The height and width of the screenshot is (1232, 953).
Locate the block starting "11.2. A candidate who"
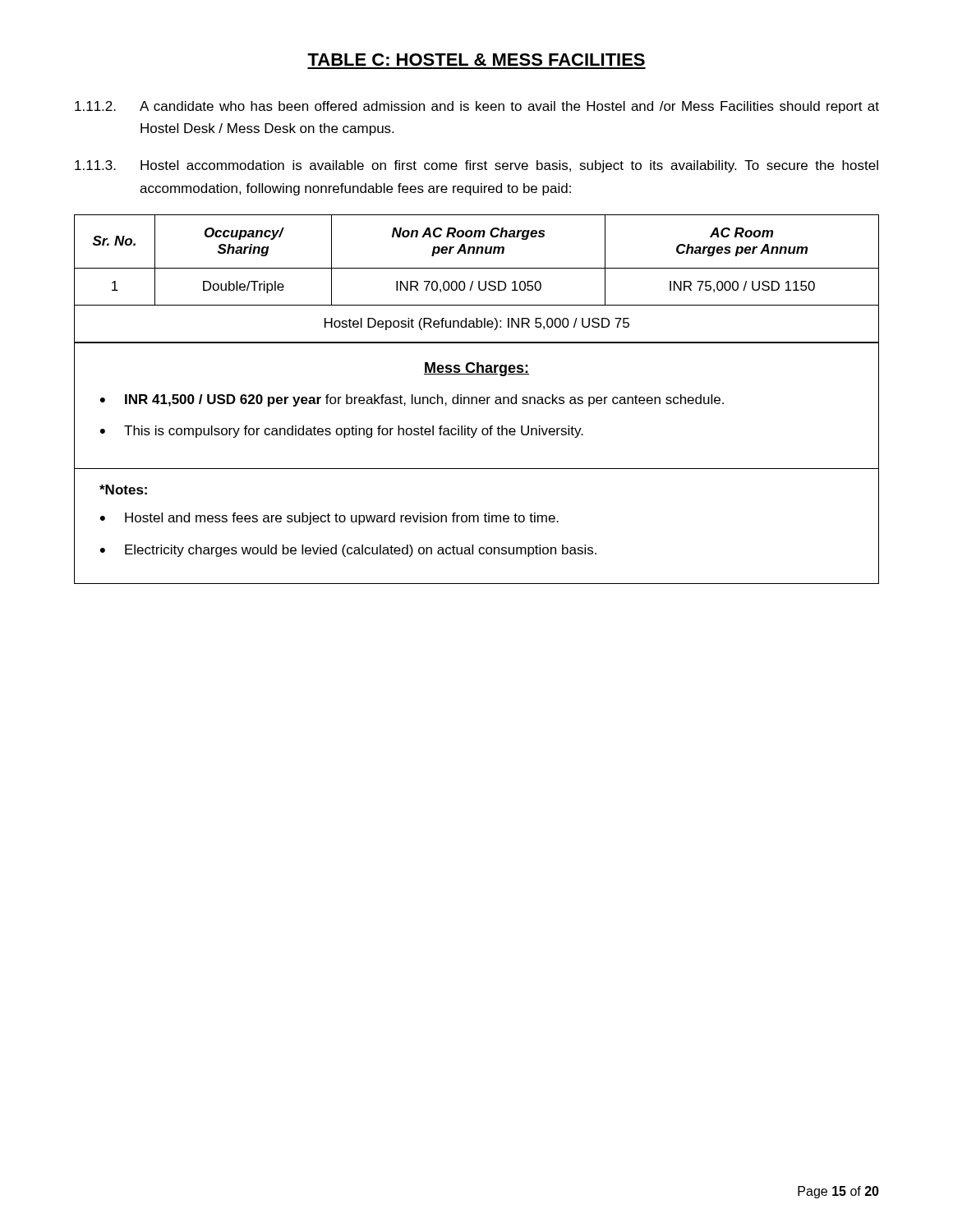pyautogui.click(x=476, y=118)
